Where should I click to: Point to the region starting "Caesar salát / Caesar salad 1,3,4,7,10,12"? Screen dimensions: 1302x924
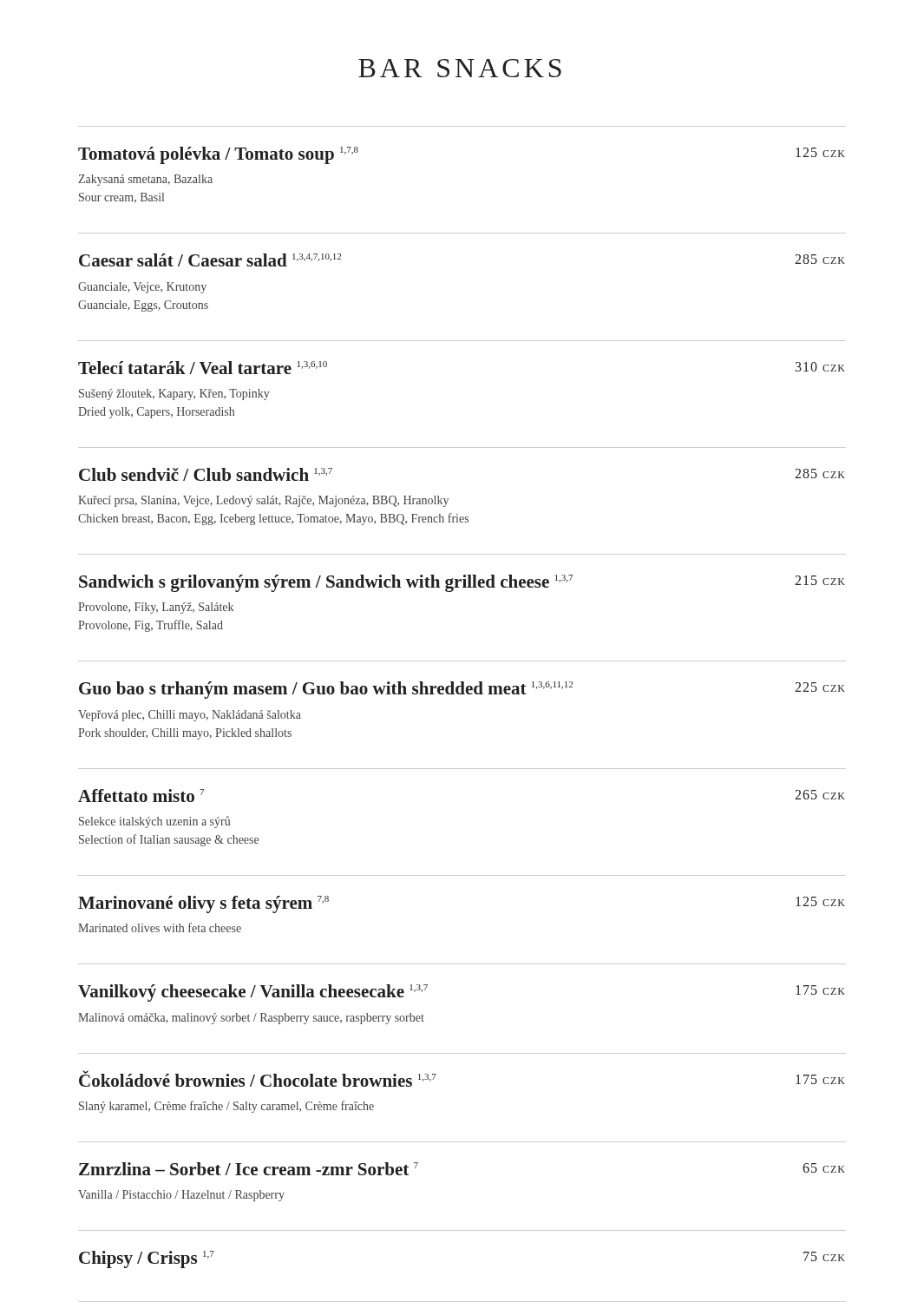tap(209, 260)
